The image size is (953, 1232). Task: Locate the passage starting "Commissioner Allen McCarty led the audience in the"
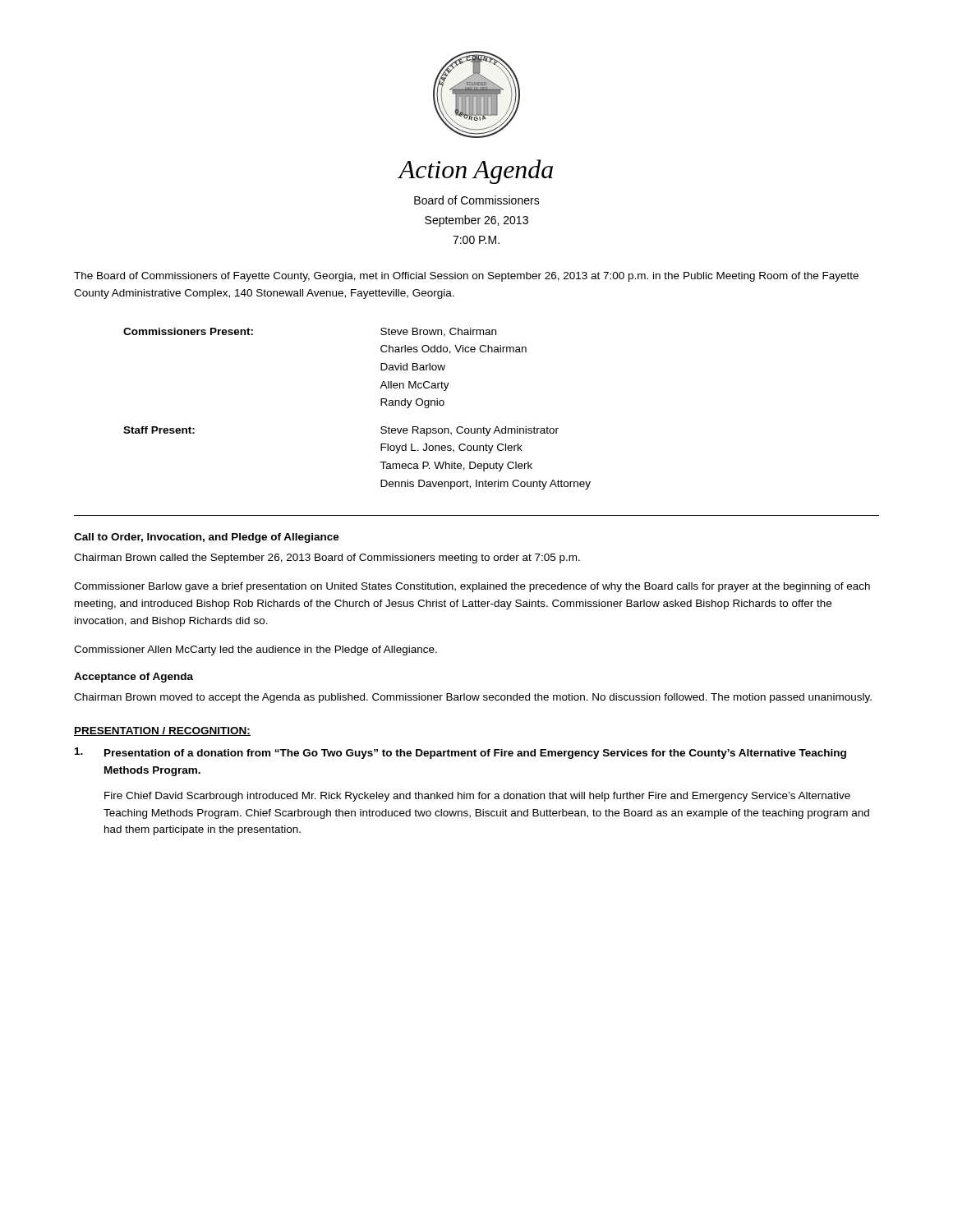(256, 649)
